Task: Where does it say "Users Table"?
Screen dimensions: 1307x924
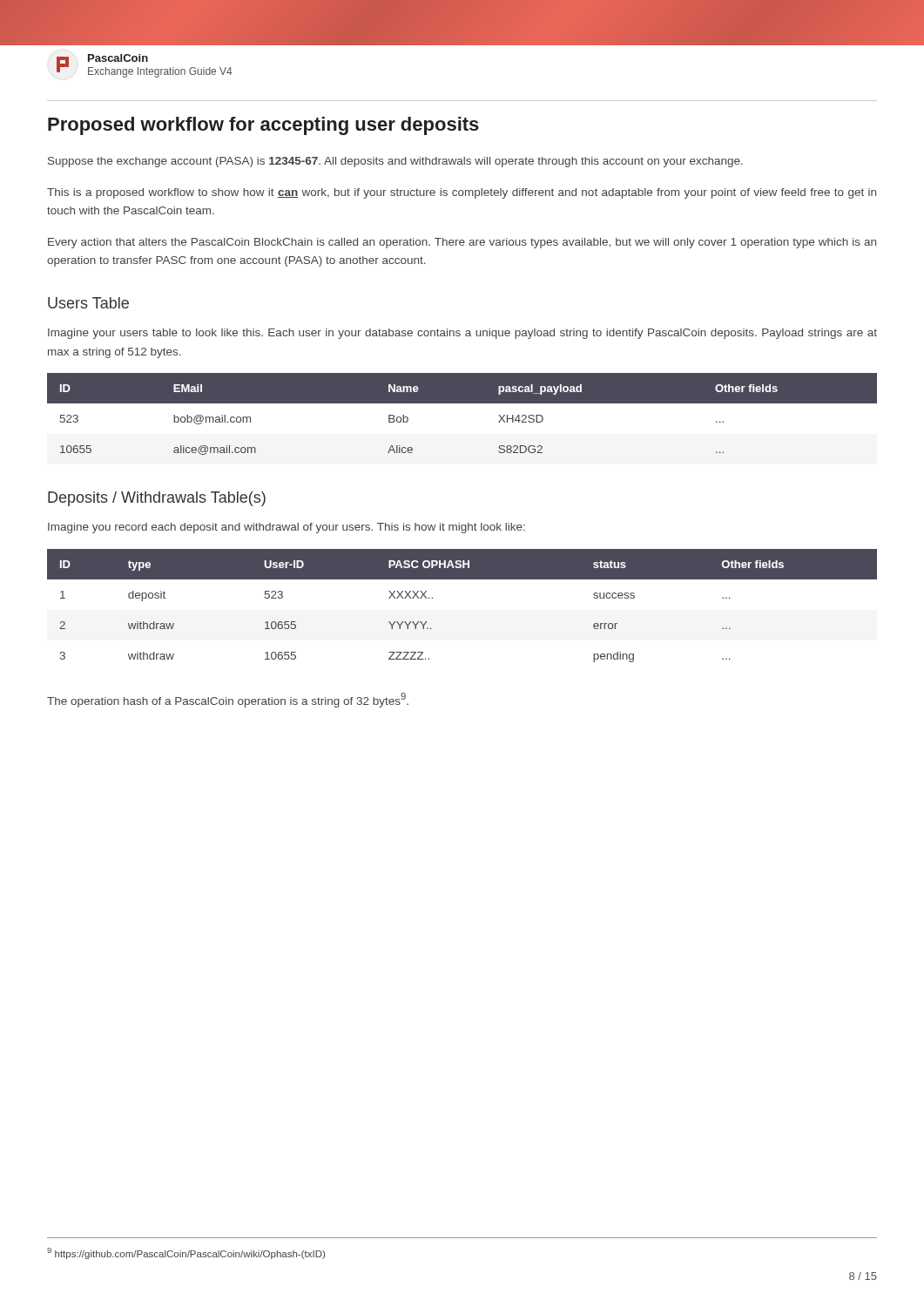Action: coord(88,303)
